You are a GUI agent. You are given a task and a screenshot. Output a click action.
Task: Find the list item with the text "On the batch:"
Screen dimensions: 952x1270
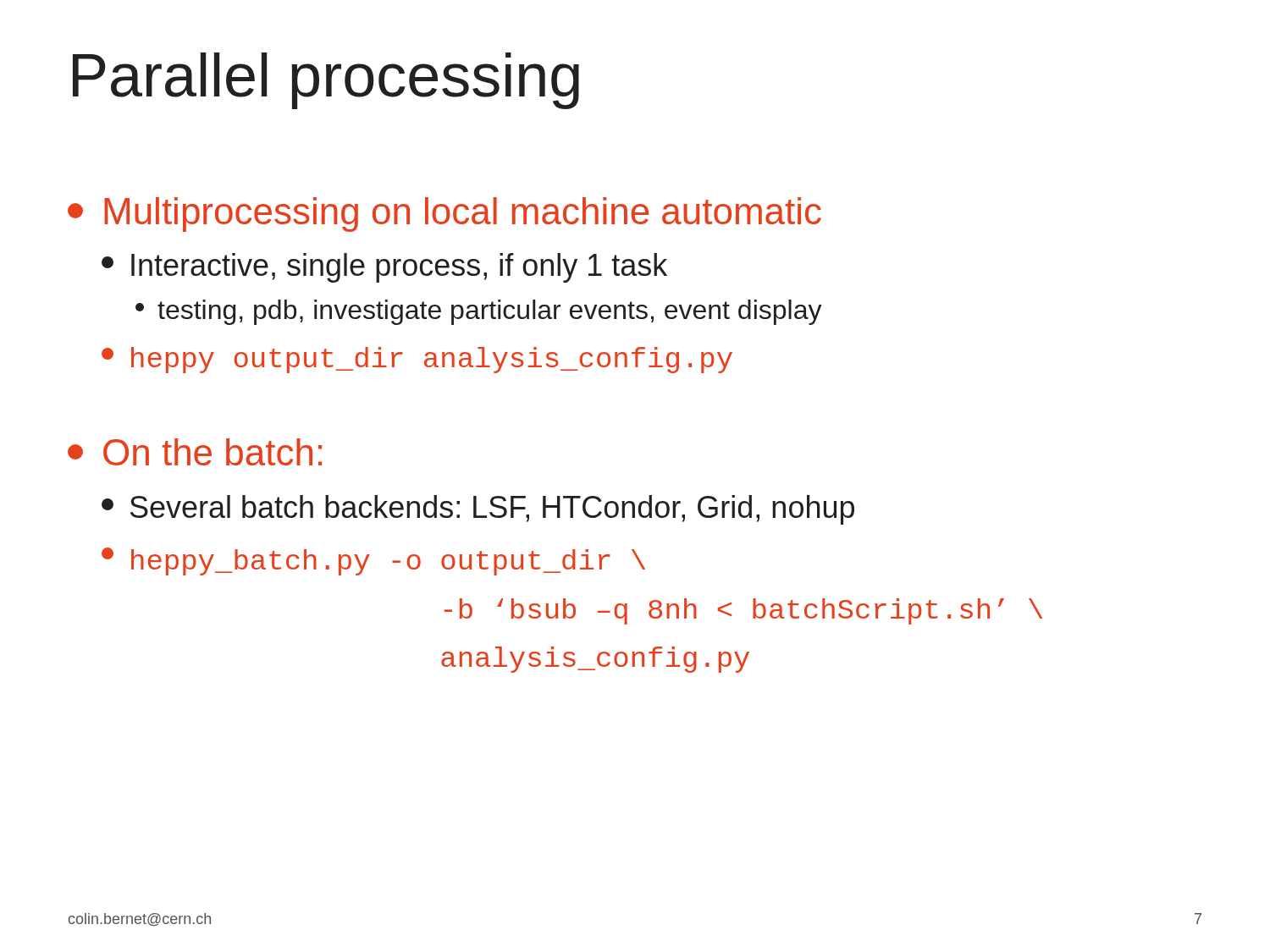click(x=196, y=453)
